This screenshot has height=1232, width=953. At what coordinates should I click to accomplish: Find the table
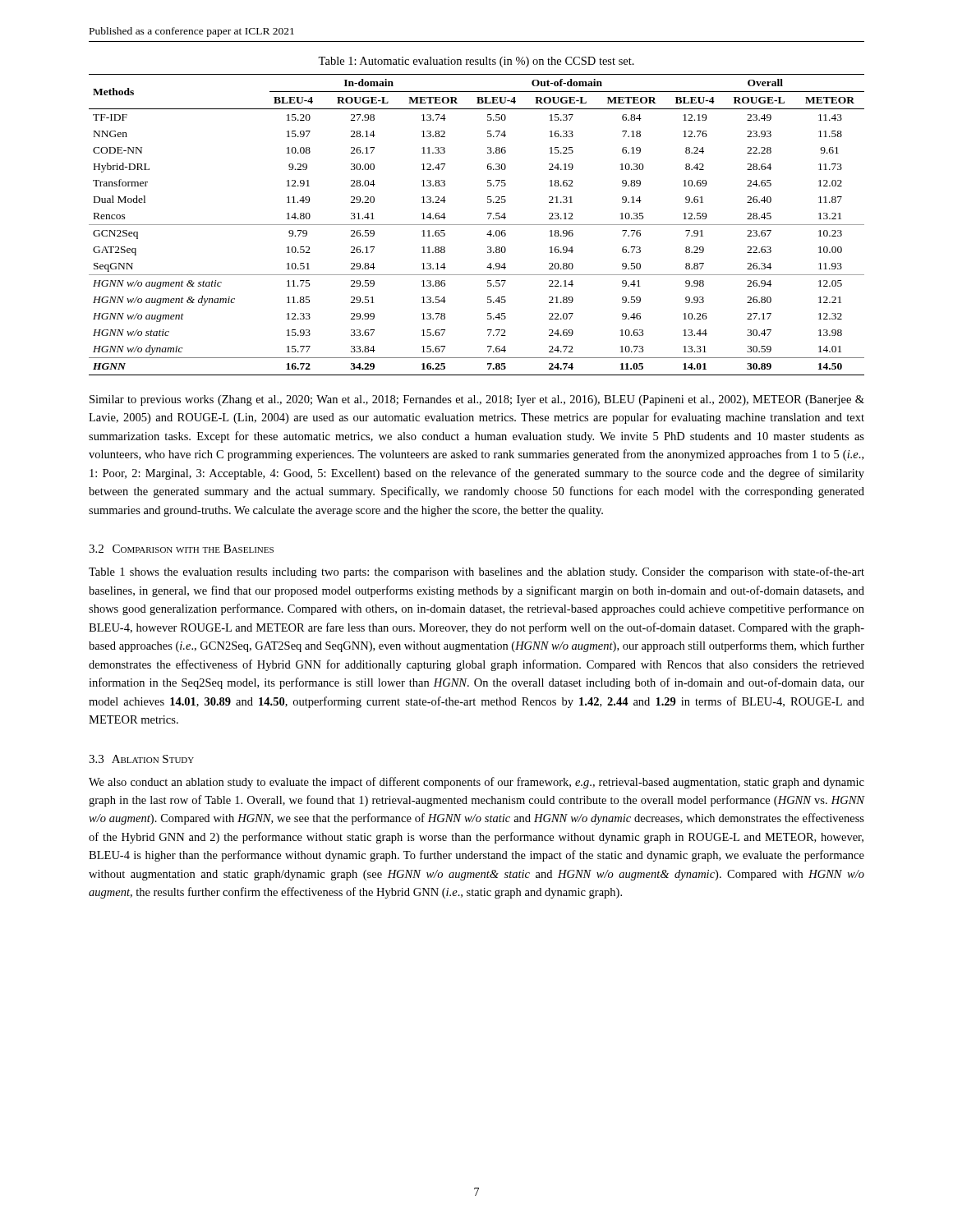click(476, 225)
